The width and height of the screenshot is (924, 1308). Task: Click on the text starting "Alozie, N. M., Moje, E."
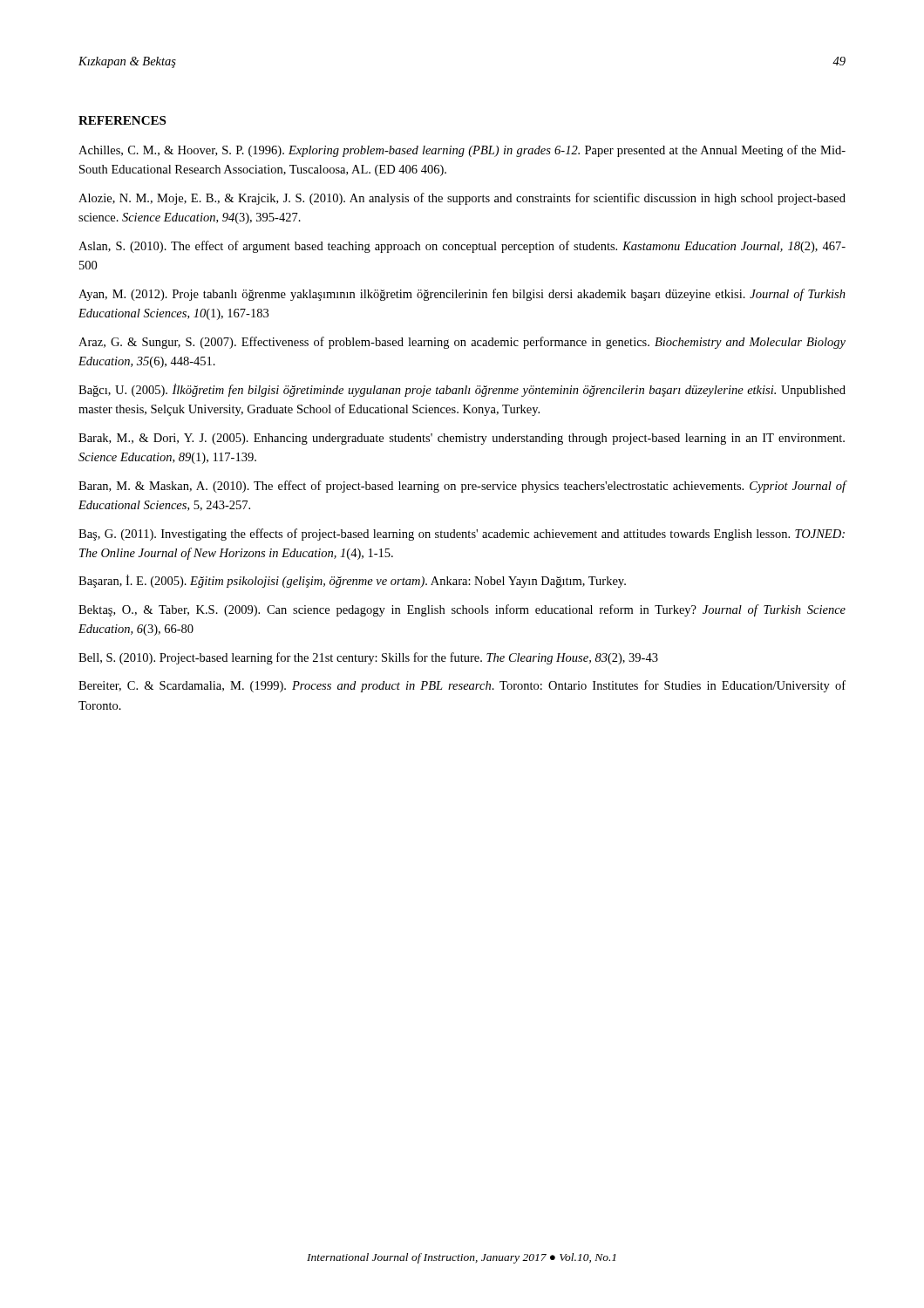(x=462, y=208)
